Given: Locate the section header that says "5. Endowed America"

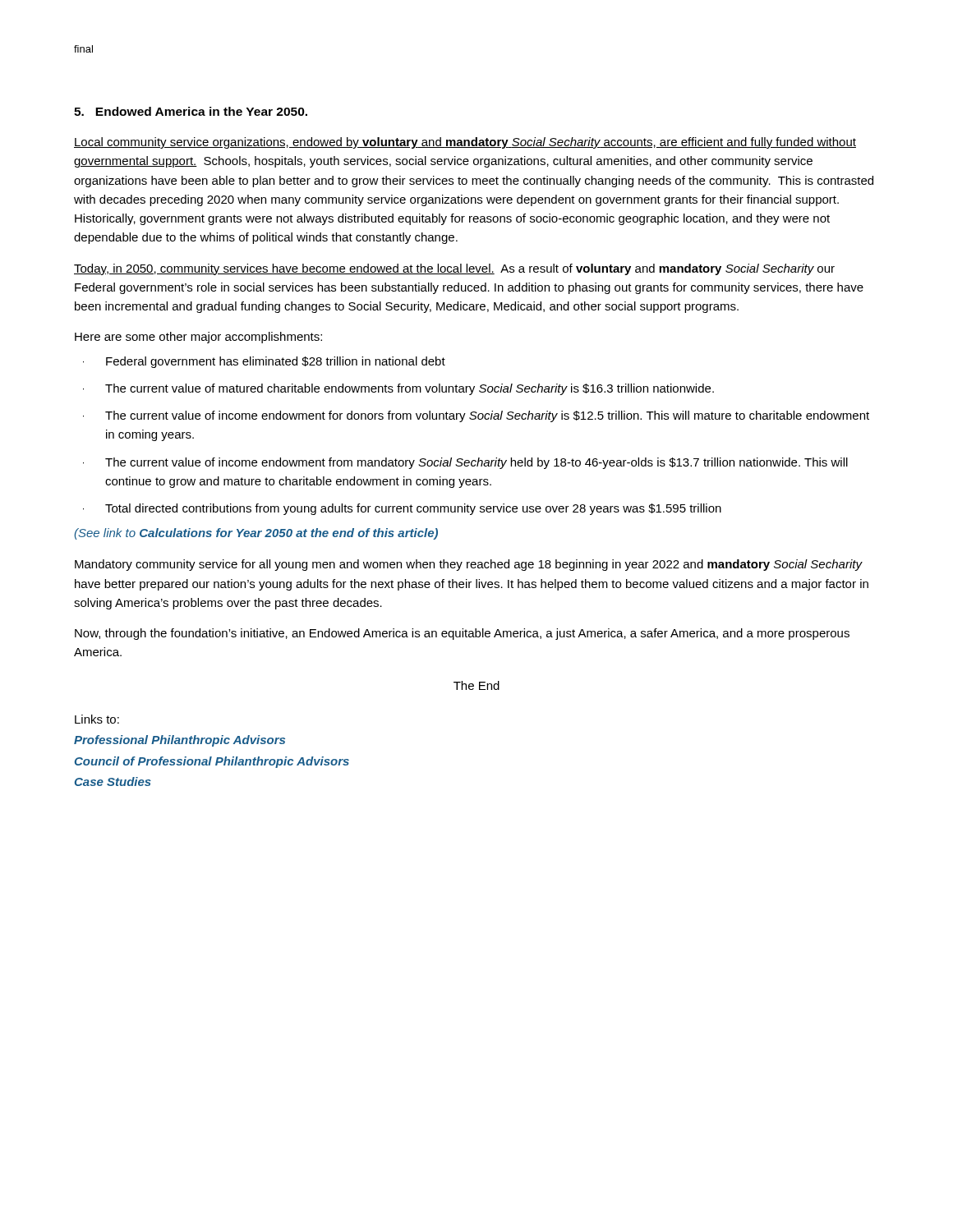Looking at the screenshot, I should pos(191,111).
